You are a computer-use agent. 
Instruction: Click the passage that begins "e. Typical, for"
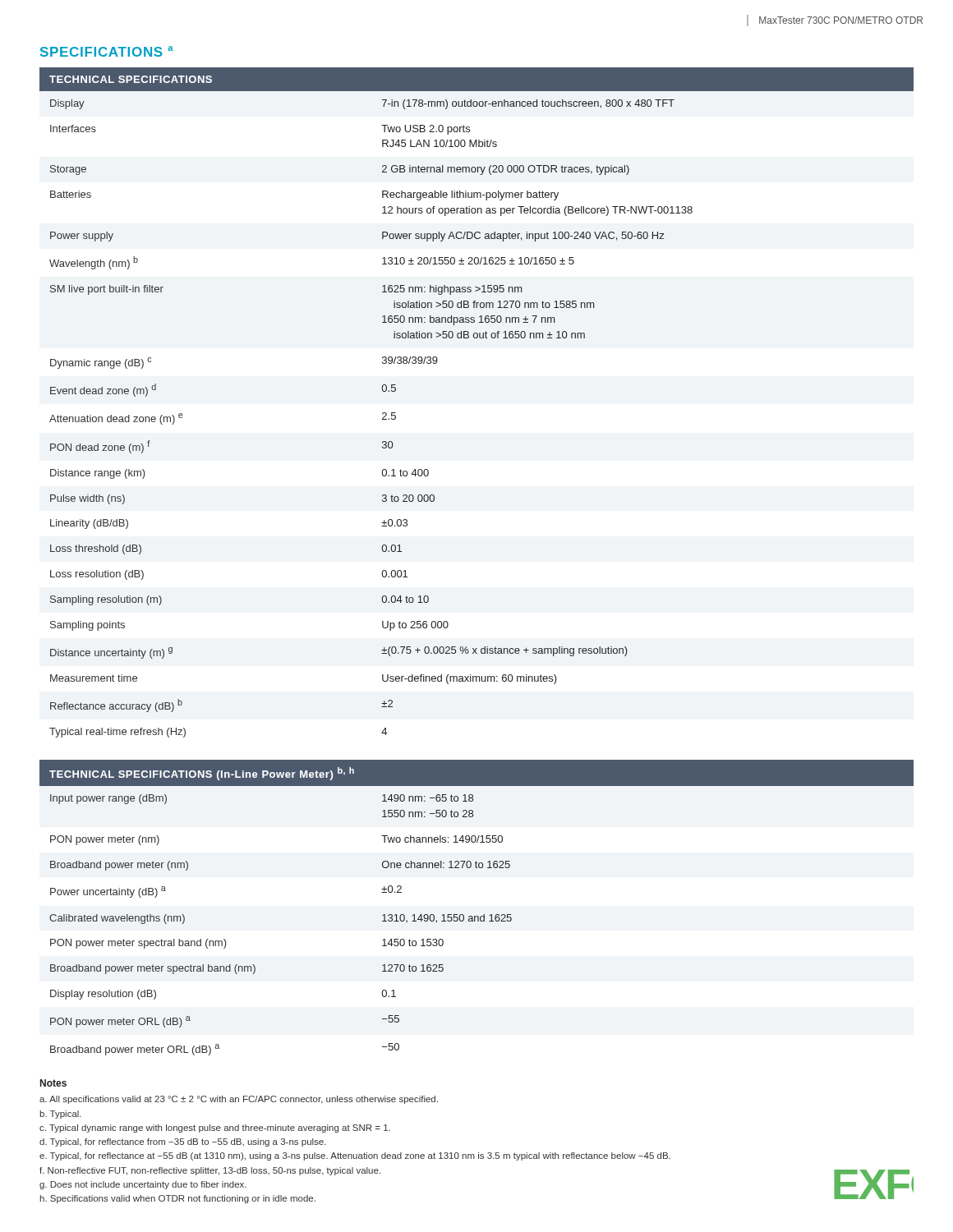pos(355,1156)
